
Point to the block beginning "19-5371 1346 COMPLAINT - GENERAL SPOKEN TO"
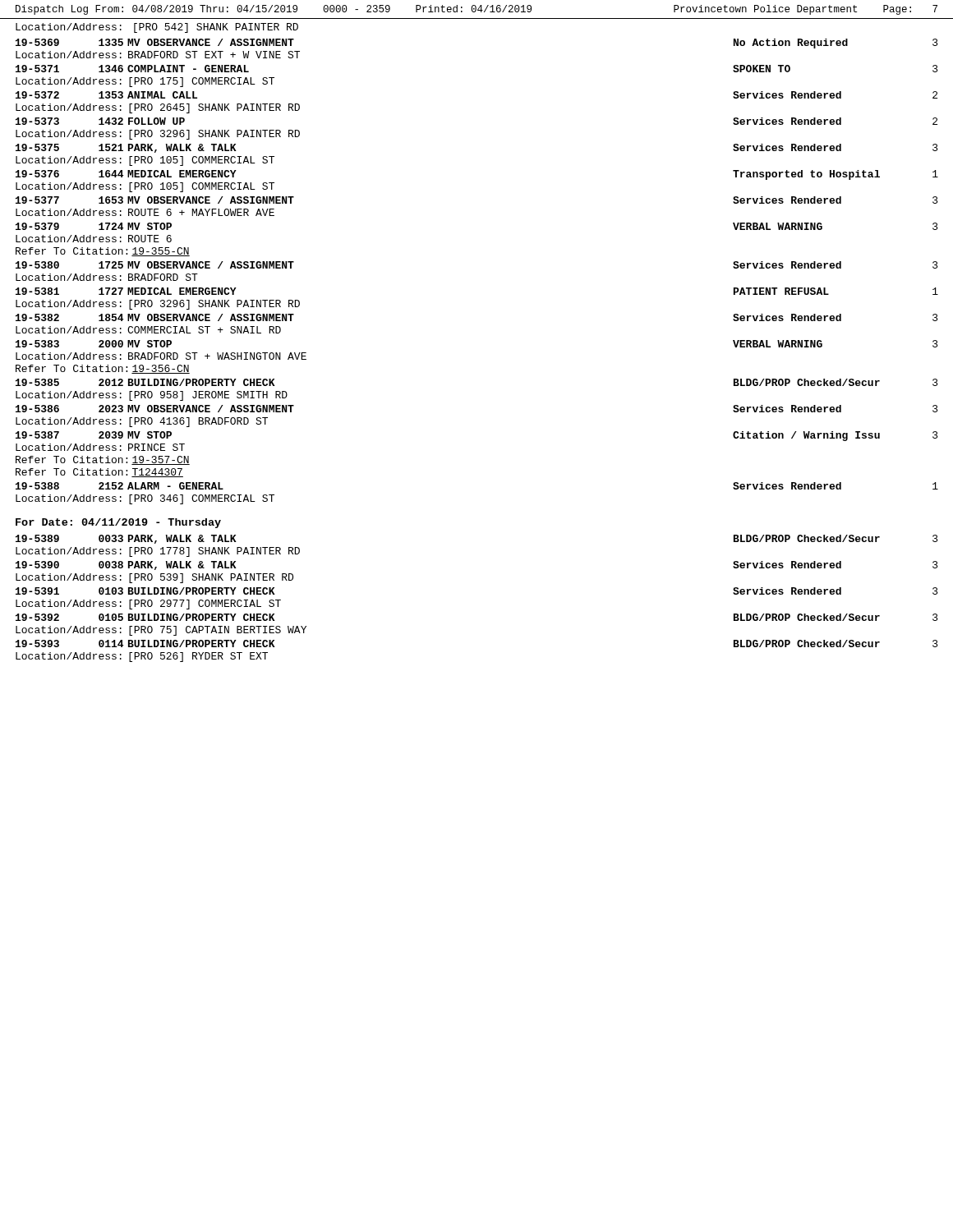(37, 69)
